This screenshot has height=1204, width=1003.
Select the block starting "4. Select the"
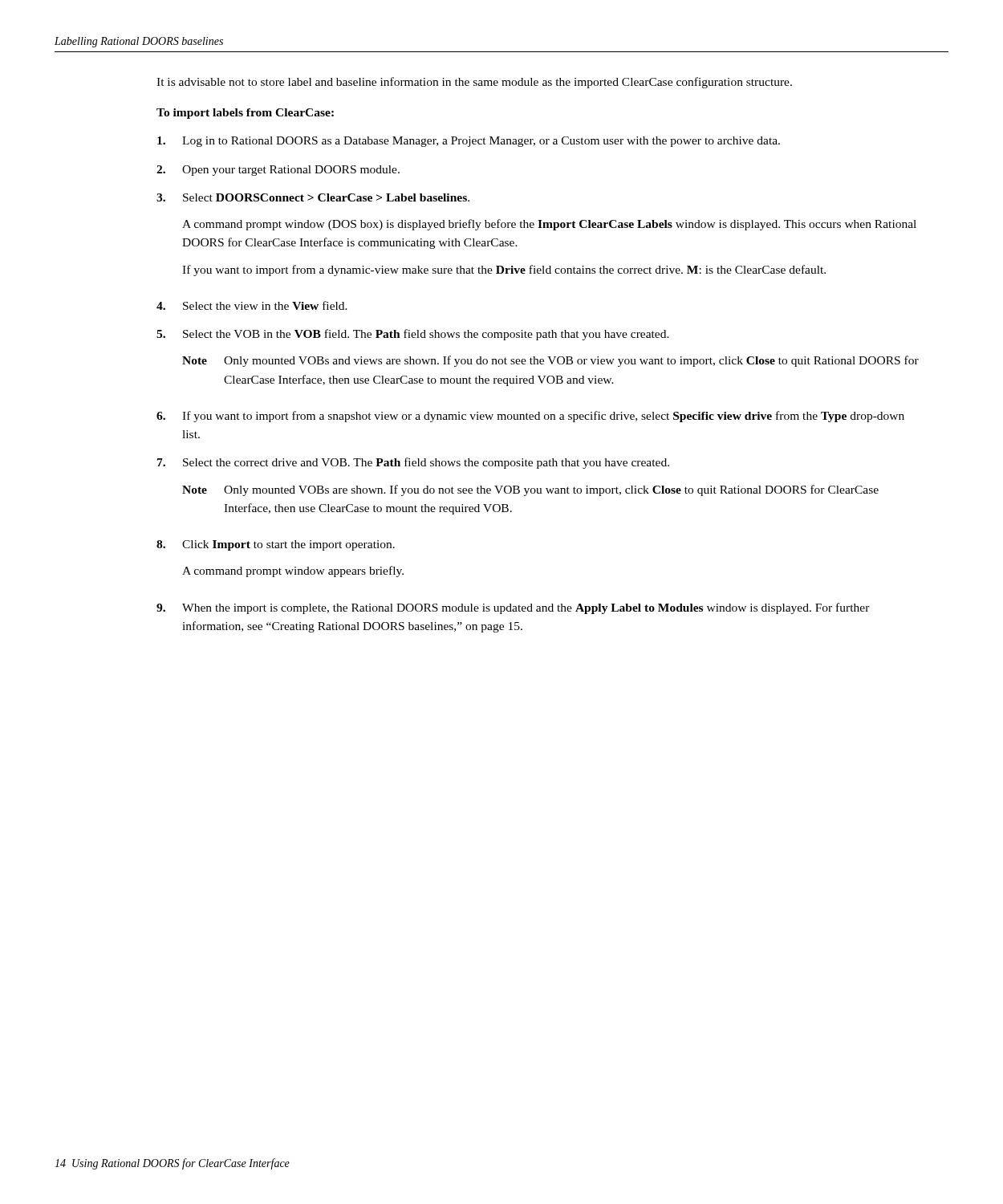[252, 305]
